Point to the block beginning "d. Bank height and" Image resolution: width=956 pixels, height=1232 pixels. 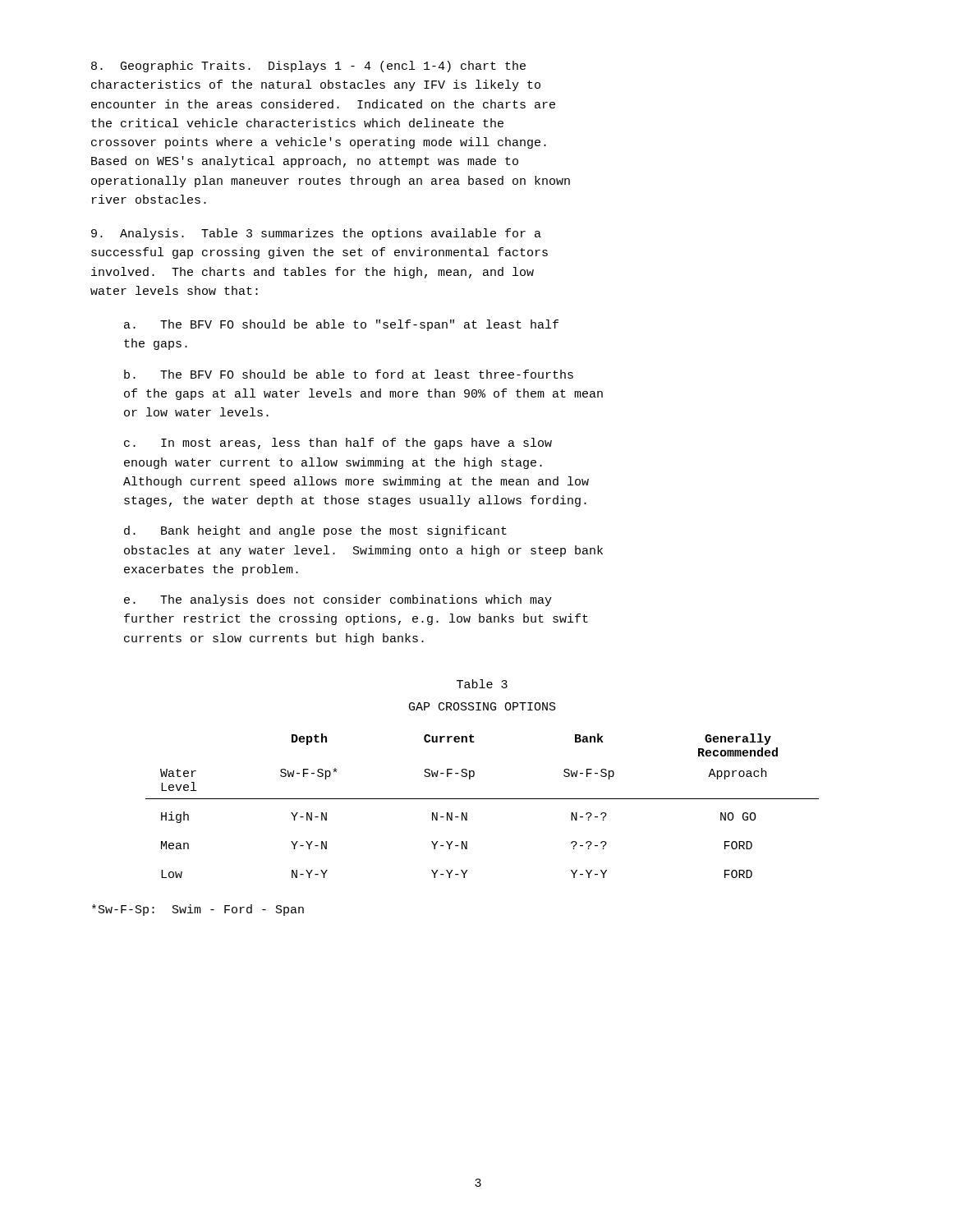[x=363, y=551]
